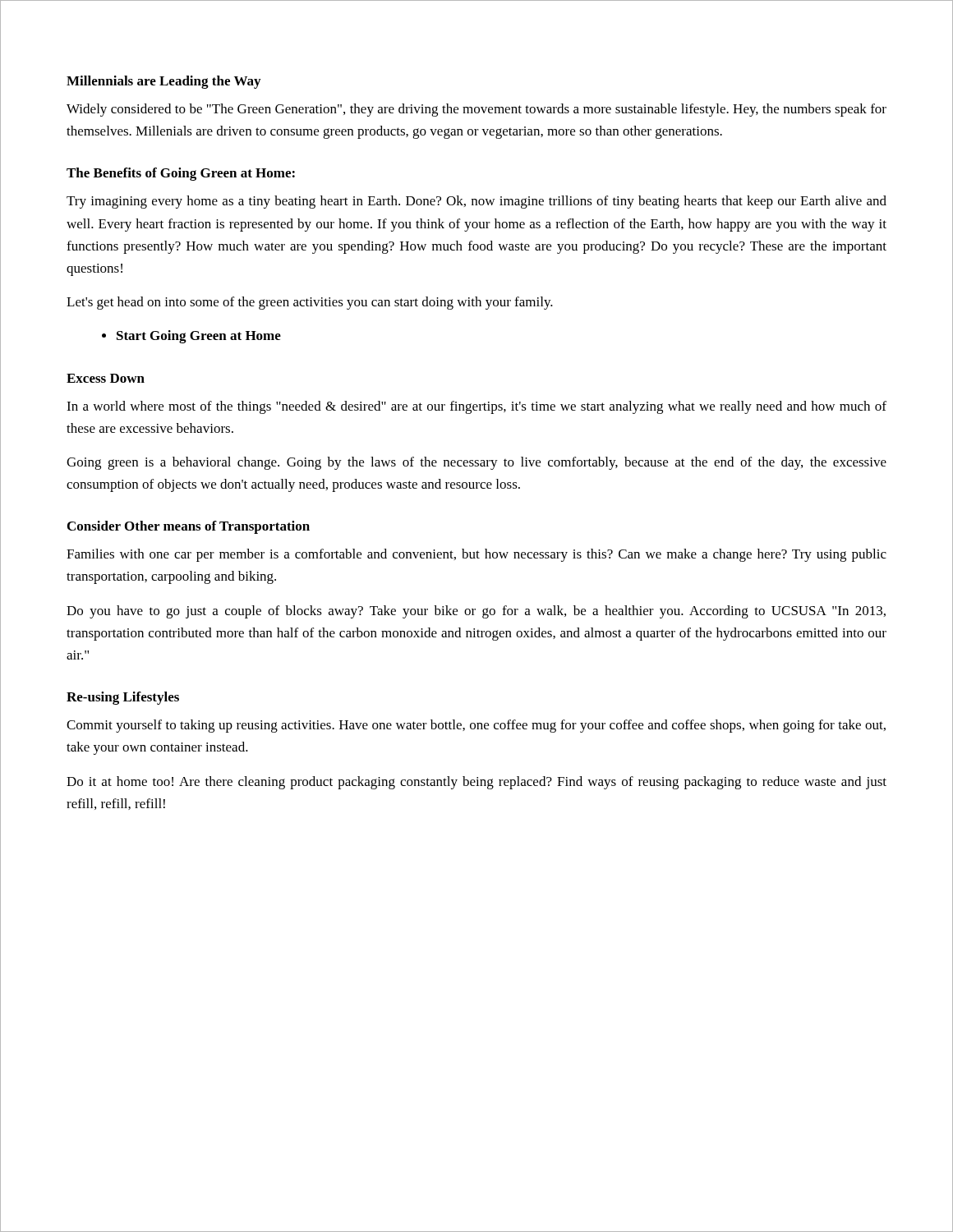Locate the element starting "Let's get head on into some of"
Screen dimensions: 1232x953
(x=310, y=302)
